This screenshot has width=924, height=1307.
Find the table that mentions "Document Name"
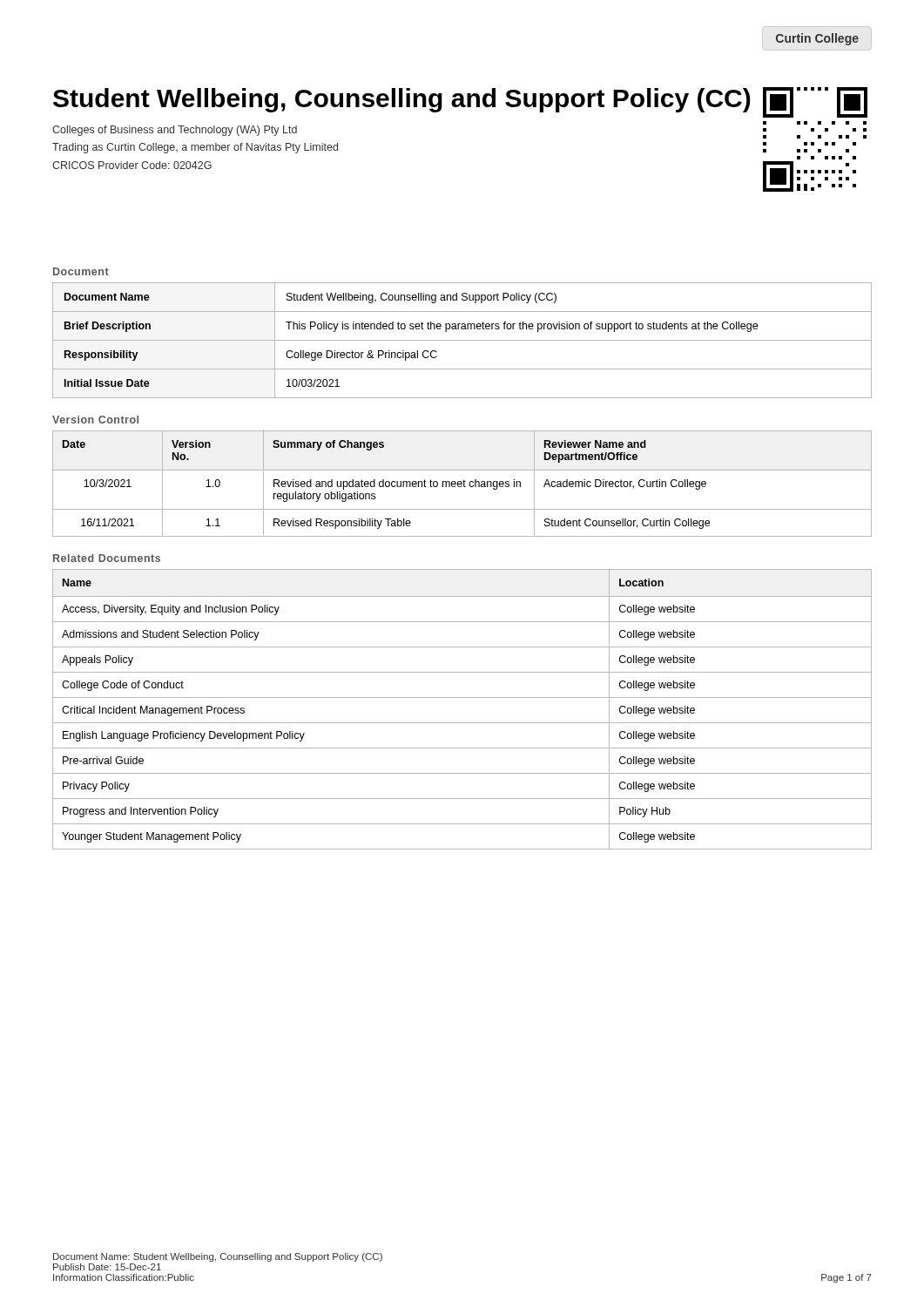coord(462,341)
